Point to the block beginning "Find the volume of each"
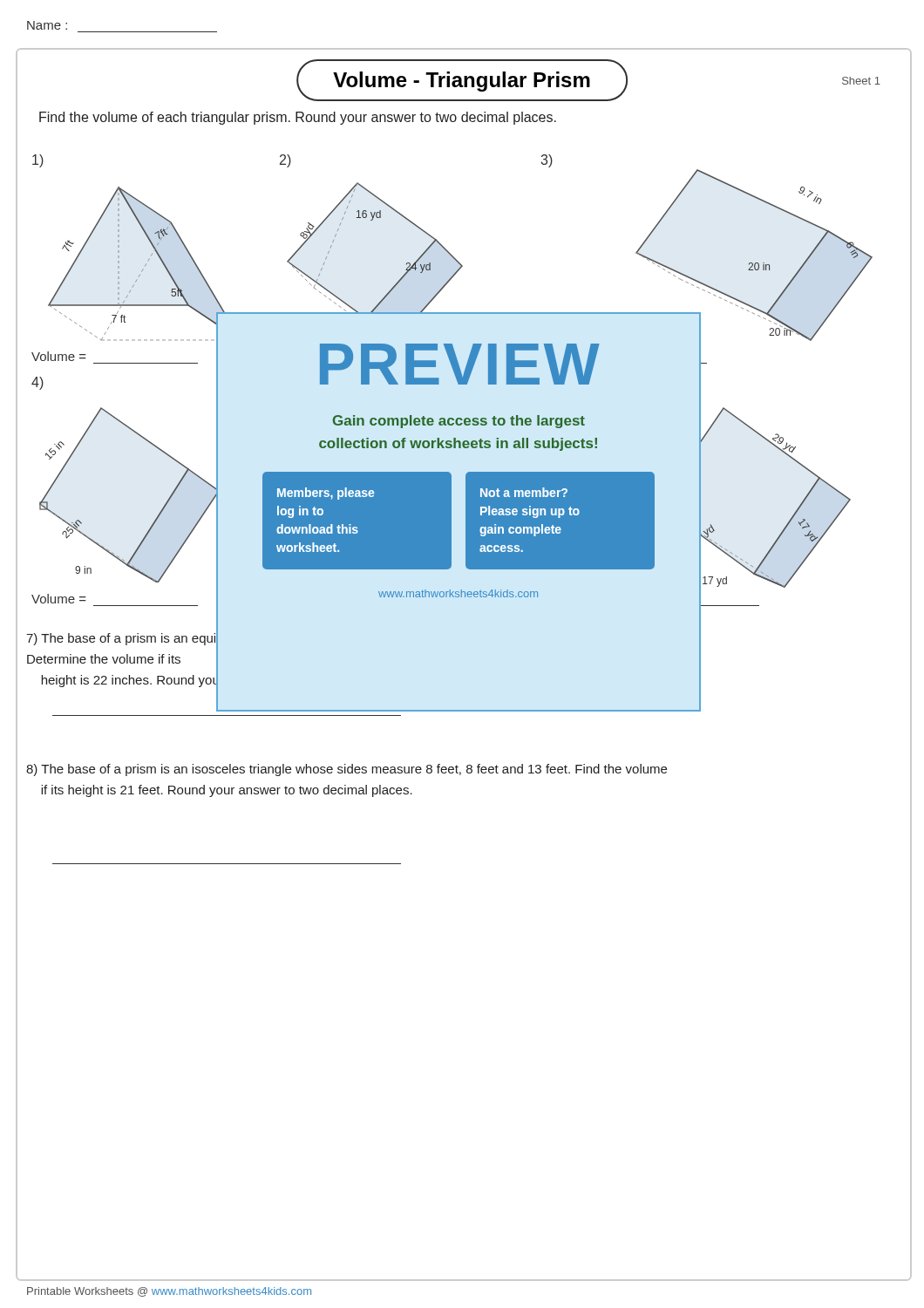This screenshot has width=924, height=1308. click(298, 117)
